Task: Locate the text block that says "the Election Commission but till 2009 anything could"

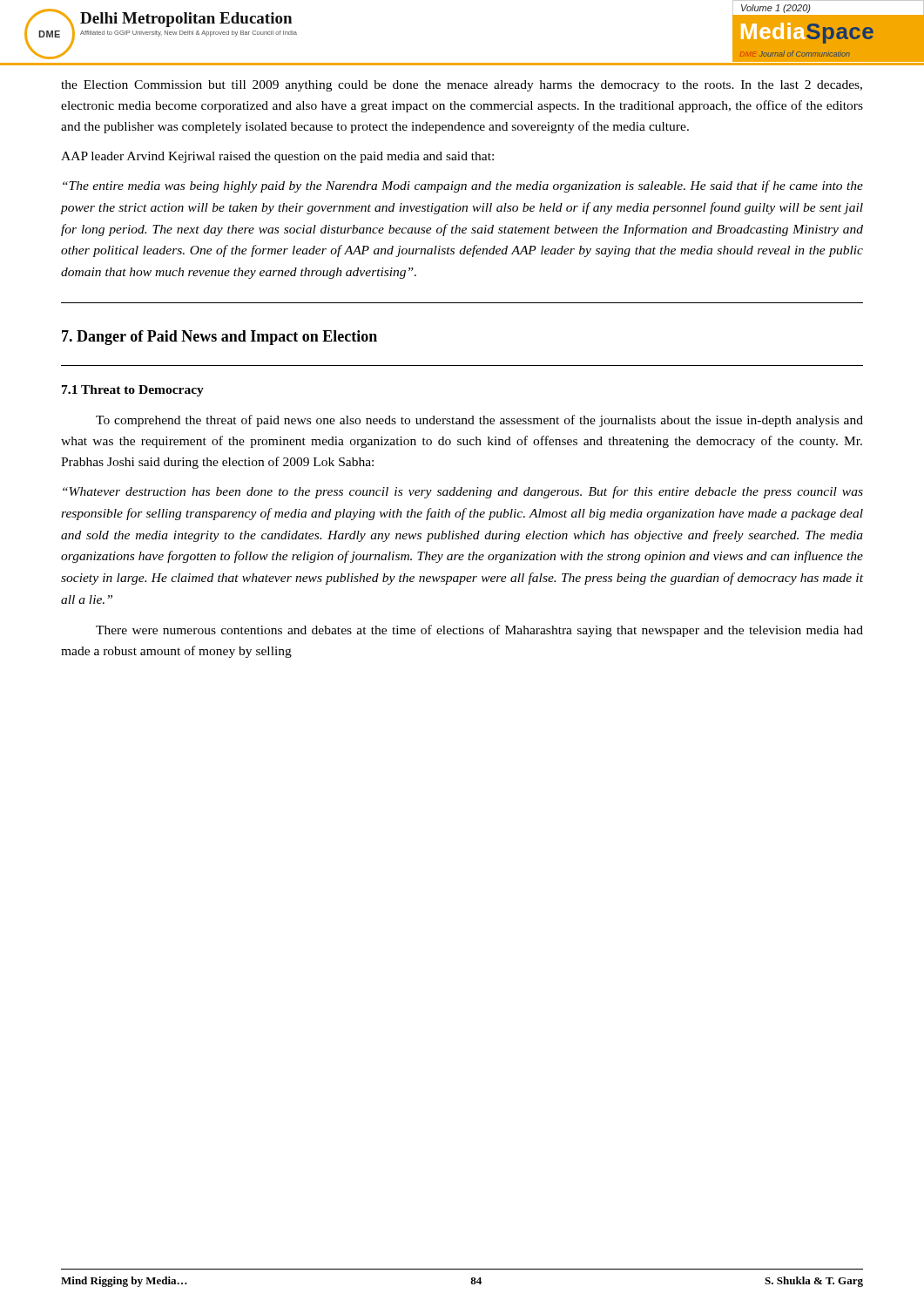Action: 462,105
